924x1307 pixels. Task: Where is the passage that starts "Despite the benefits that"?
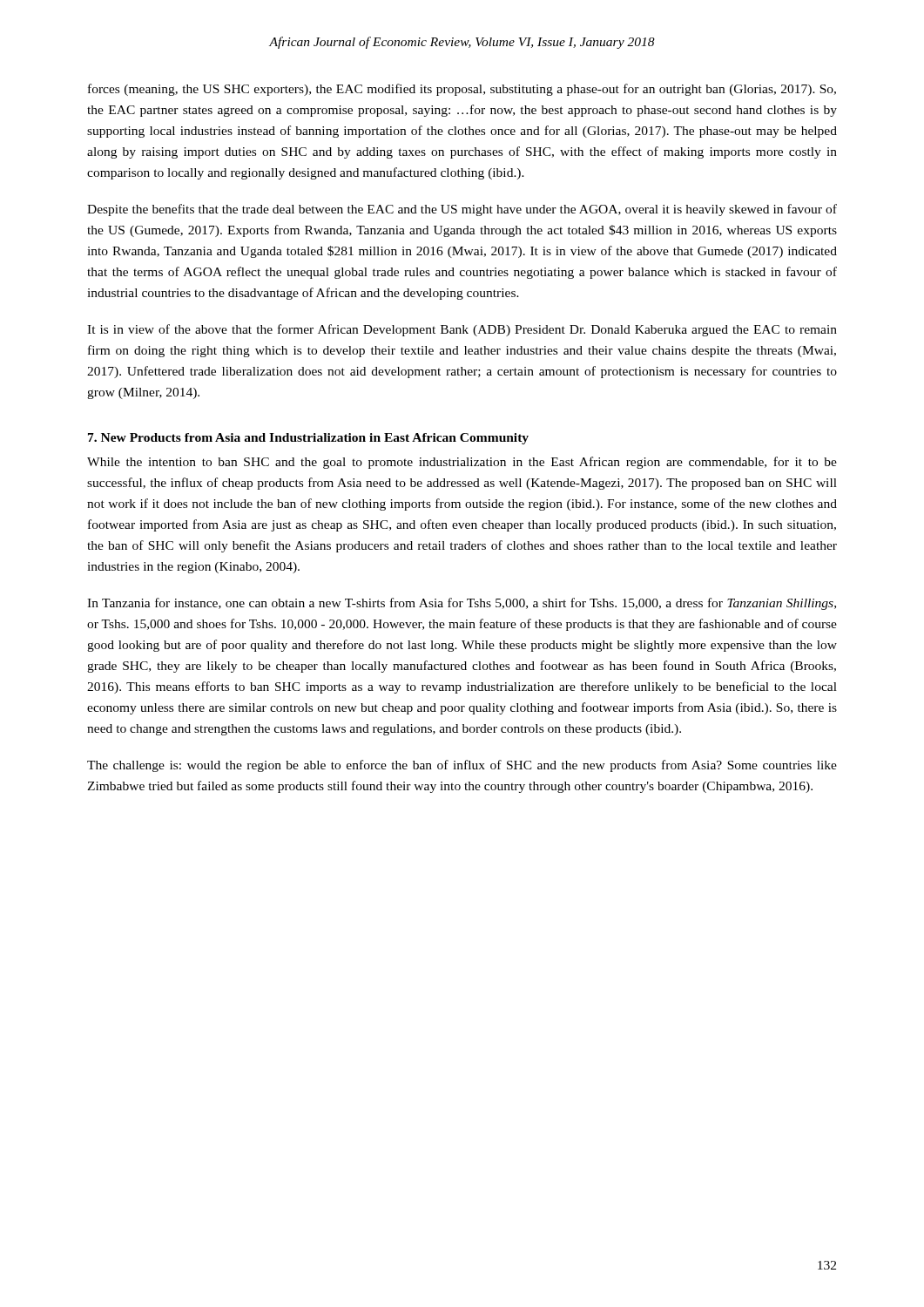[x=462, y=251]
